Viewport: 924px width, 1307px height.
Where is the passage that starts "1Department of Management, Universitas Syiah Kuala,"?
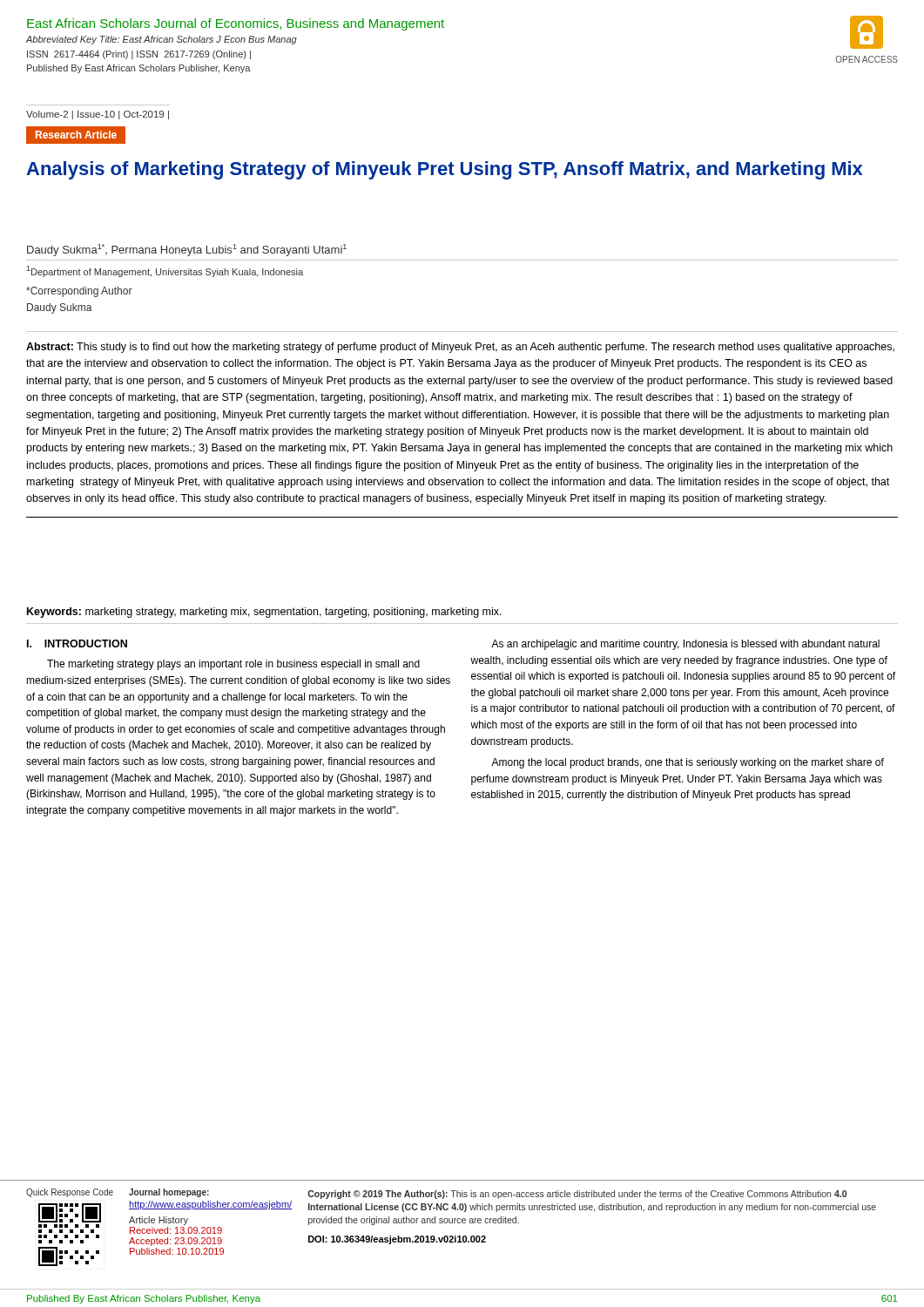point(165,270)
